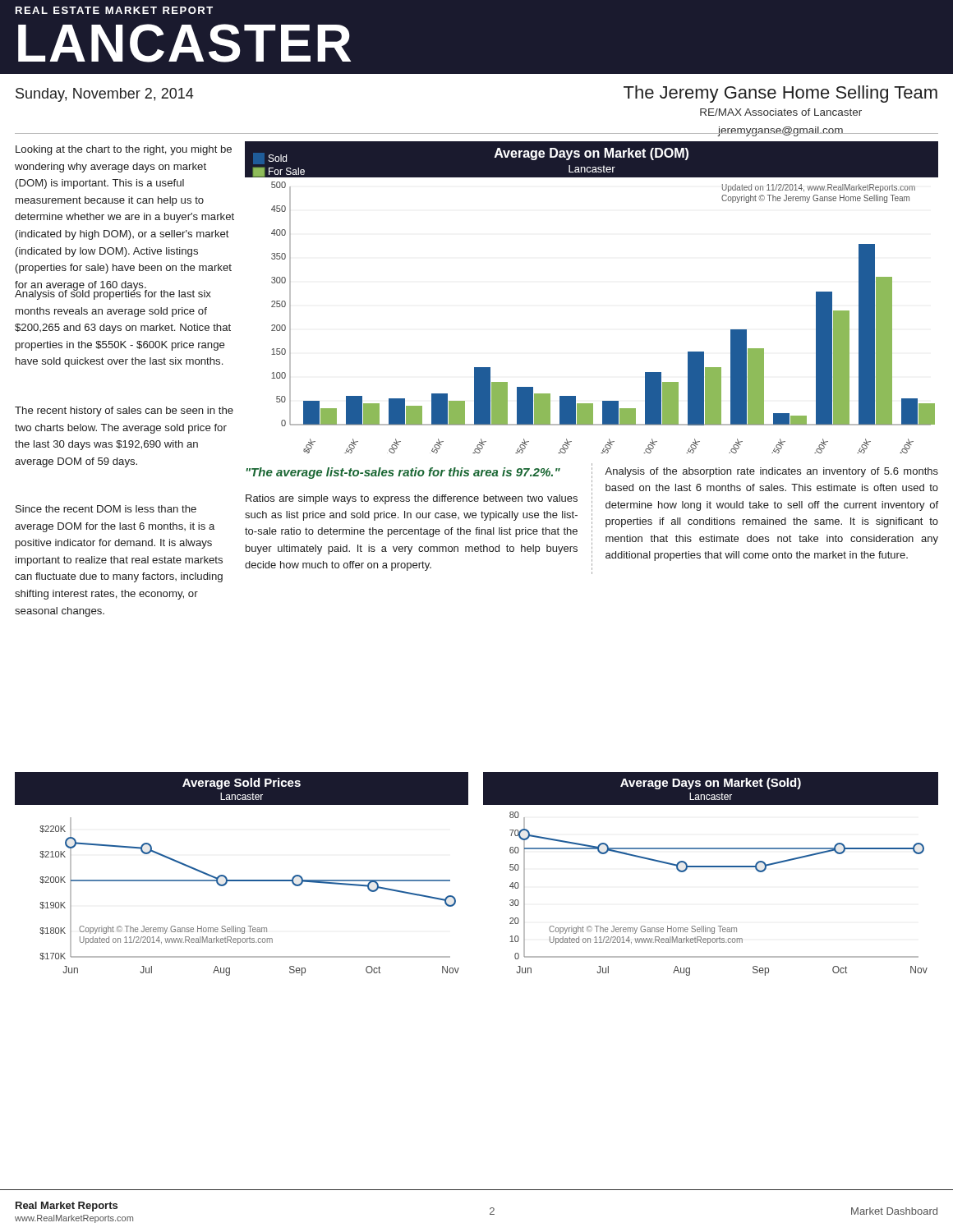Select the text block with the text "Analysis of the absorption"
The image size is (953, 1232).
pyautogui.click(x=772, y=513)
